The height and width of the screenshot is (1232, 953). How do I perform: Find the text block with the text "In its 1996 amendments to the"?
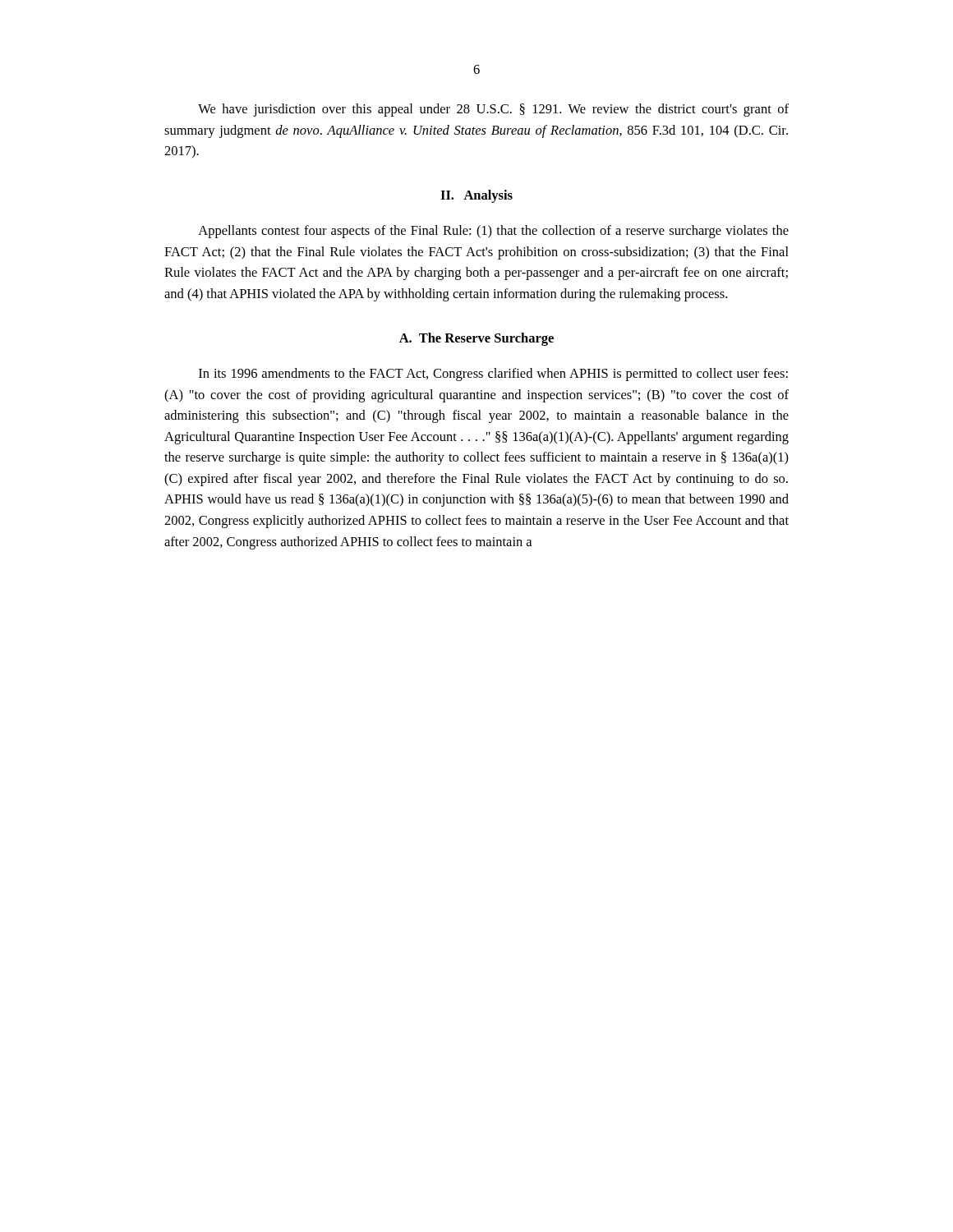click(476, 457)
